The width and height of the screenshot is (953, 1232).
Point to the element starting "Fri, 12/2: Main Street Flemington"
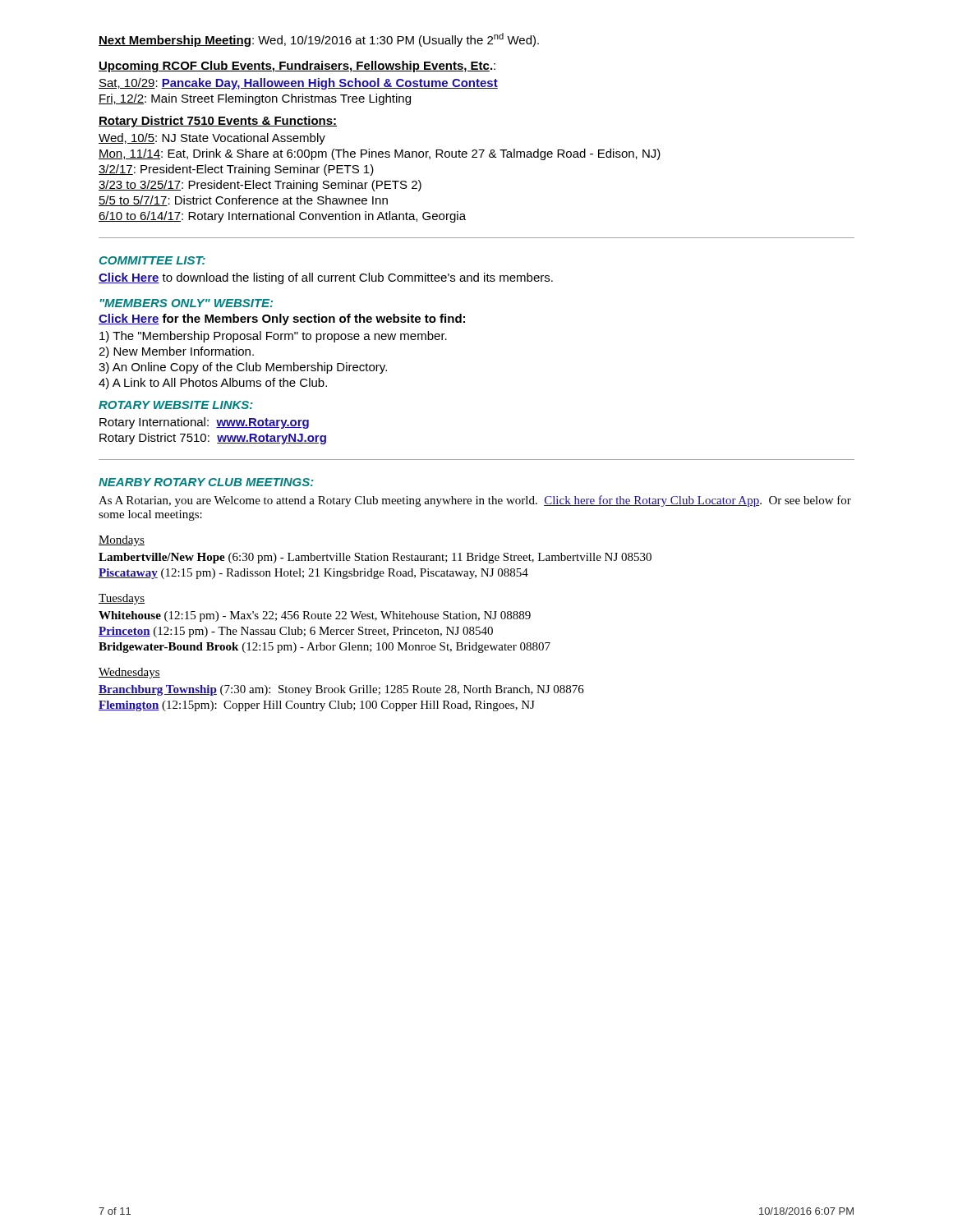pos(255,98)
